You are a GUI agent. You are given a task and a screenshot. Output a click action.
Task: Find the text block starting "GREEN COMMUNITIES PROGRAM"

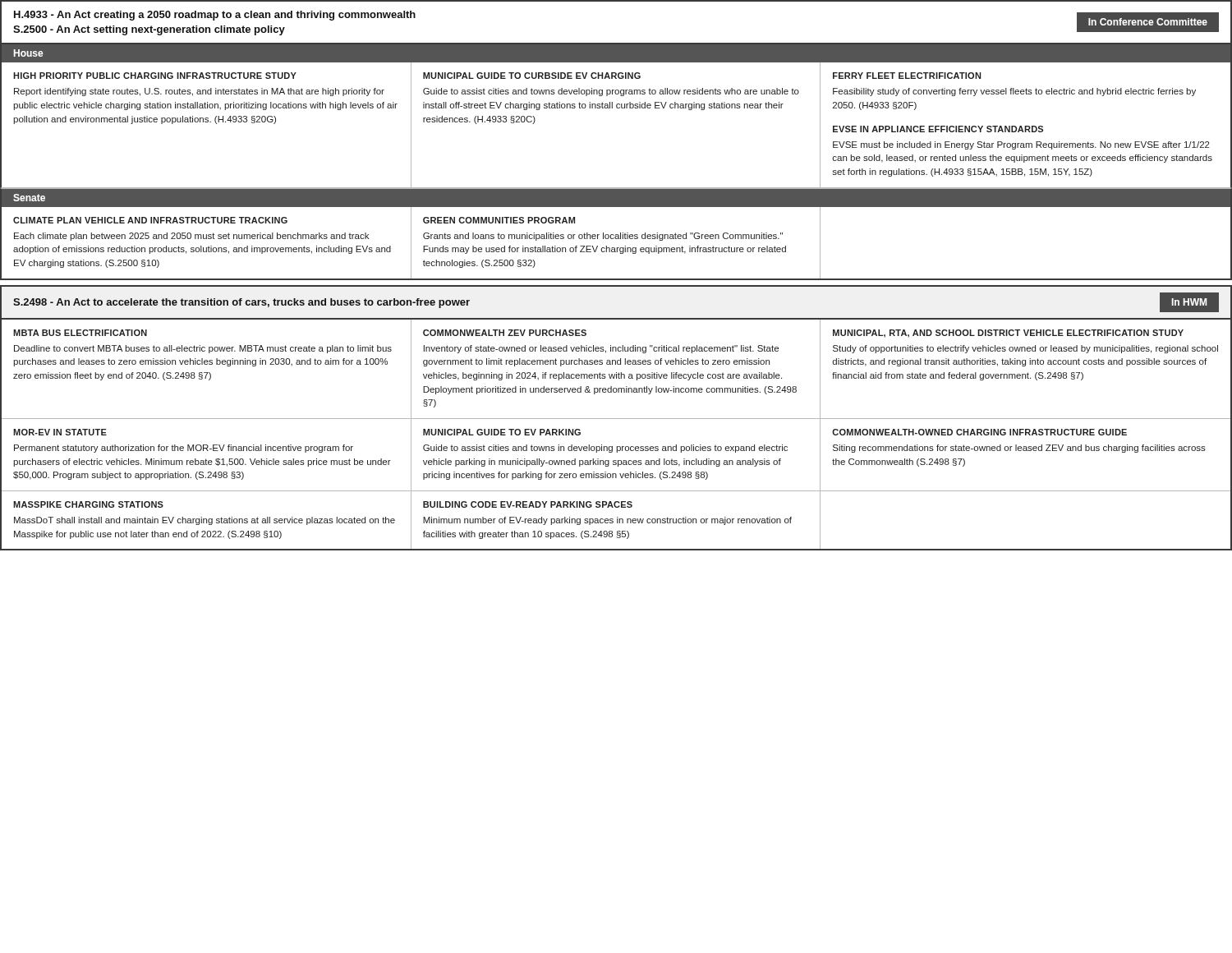[x=499, y=220]
